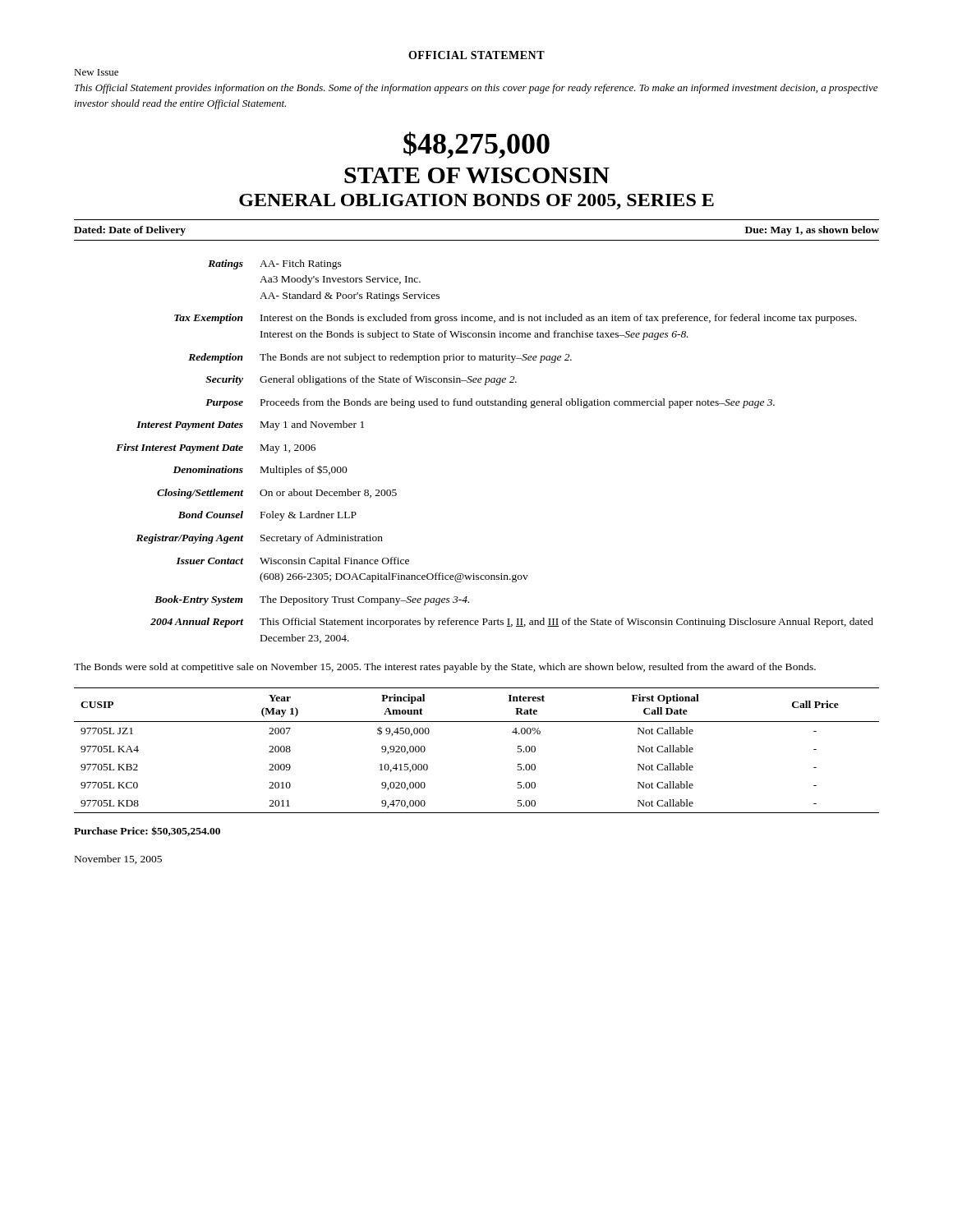Locate the text "November 15, 2005"
This screenshot has width=953, height=1232.
(x=118, y=858)
